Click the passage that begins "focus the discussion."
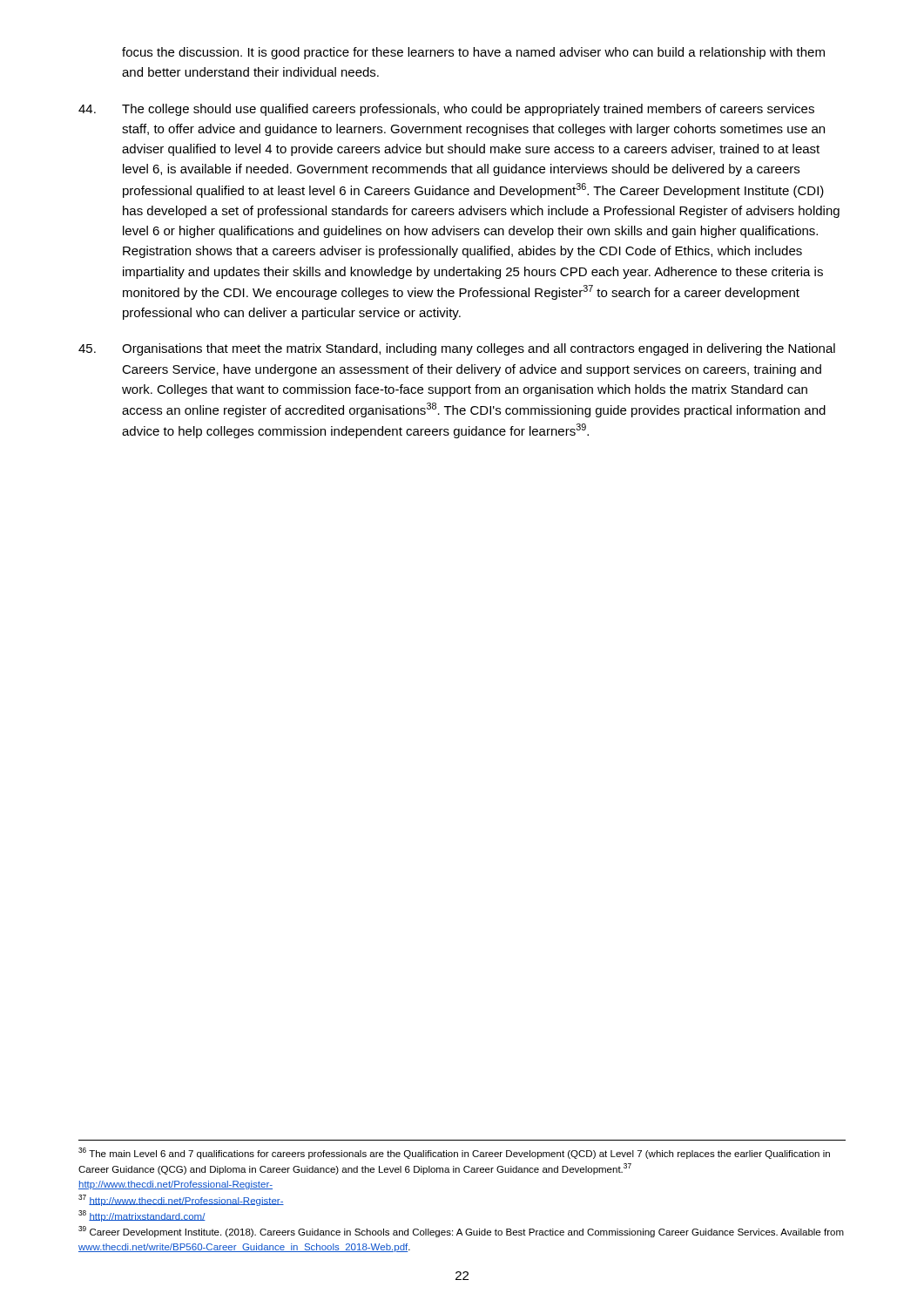Screen dimensions: 1307x924 click(x=474, y=62)
